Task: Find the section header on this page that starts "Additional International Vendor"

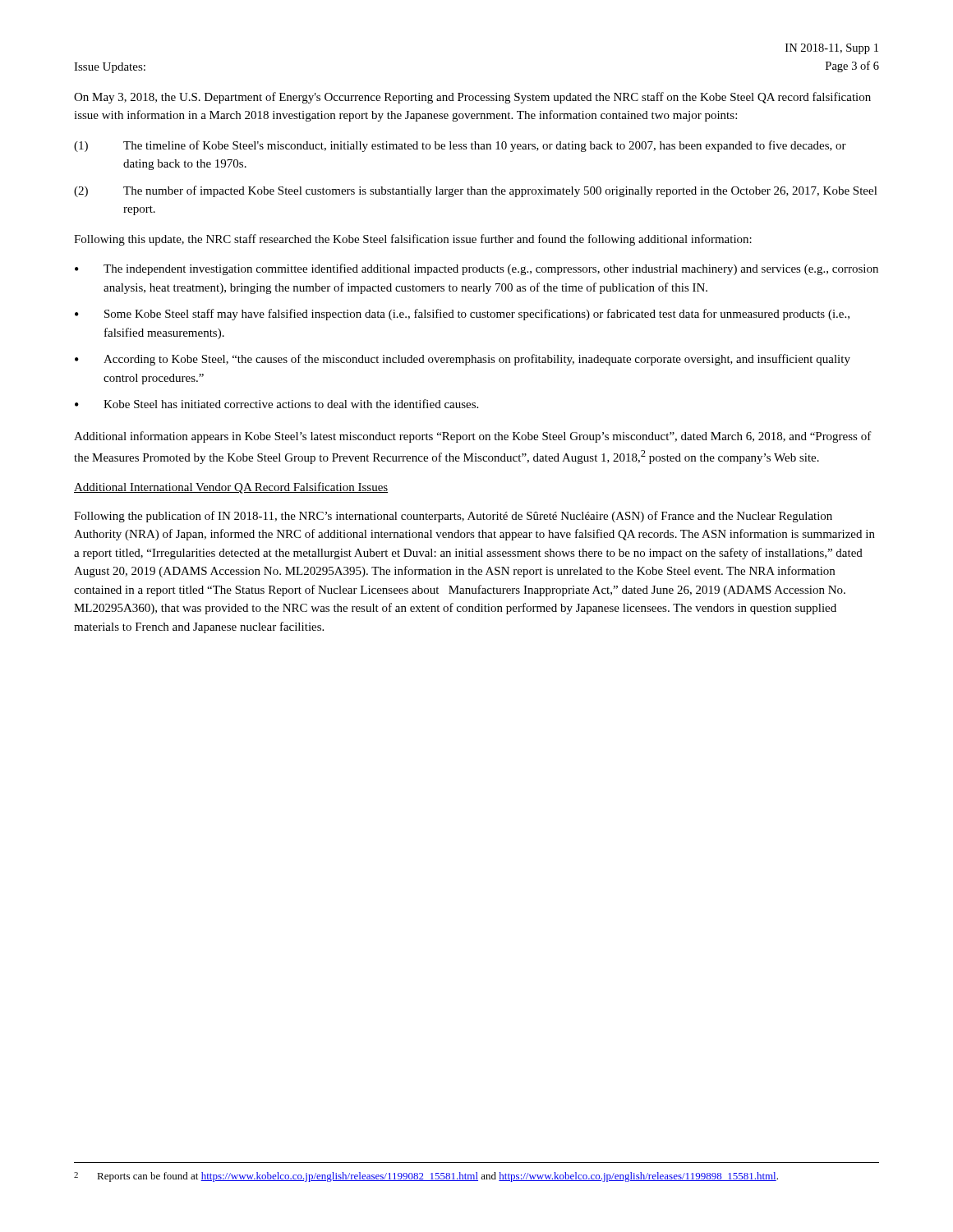Action: pos(231,488)
